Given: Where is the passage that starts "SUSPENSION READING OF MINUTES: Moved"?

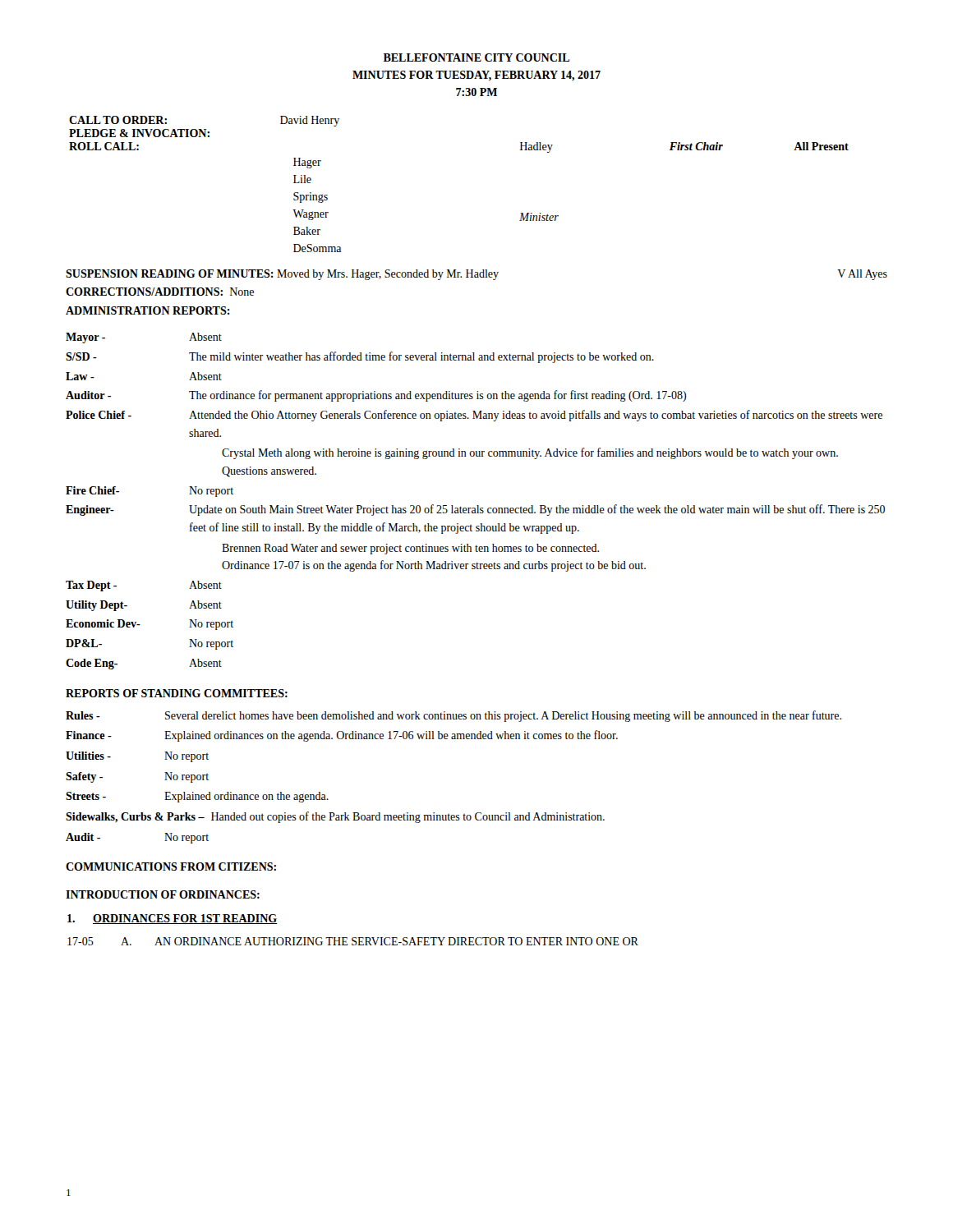Looking at the screenshot, I should pos(476,275).
